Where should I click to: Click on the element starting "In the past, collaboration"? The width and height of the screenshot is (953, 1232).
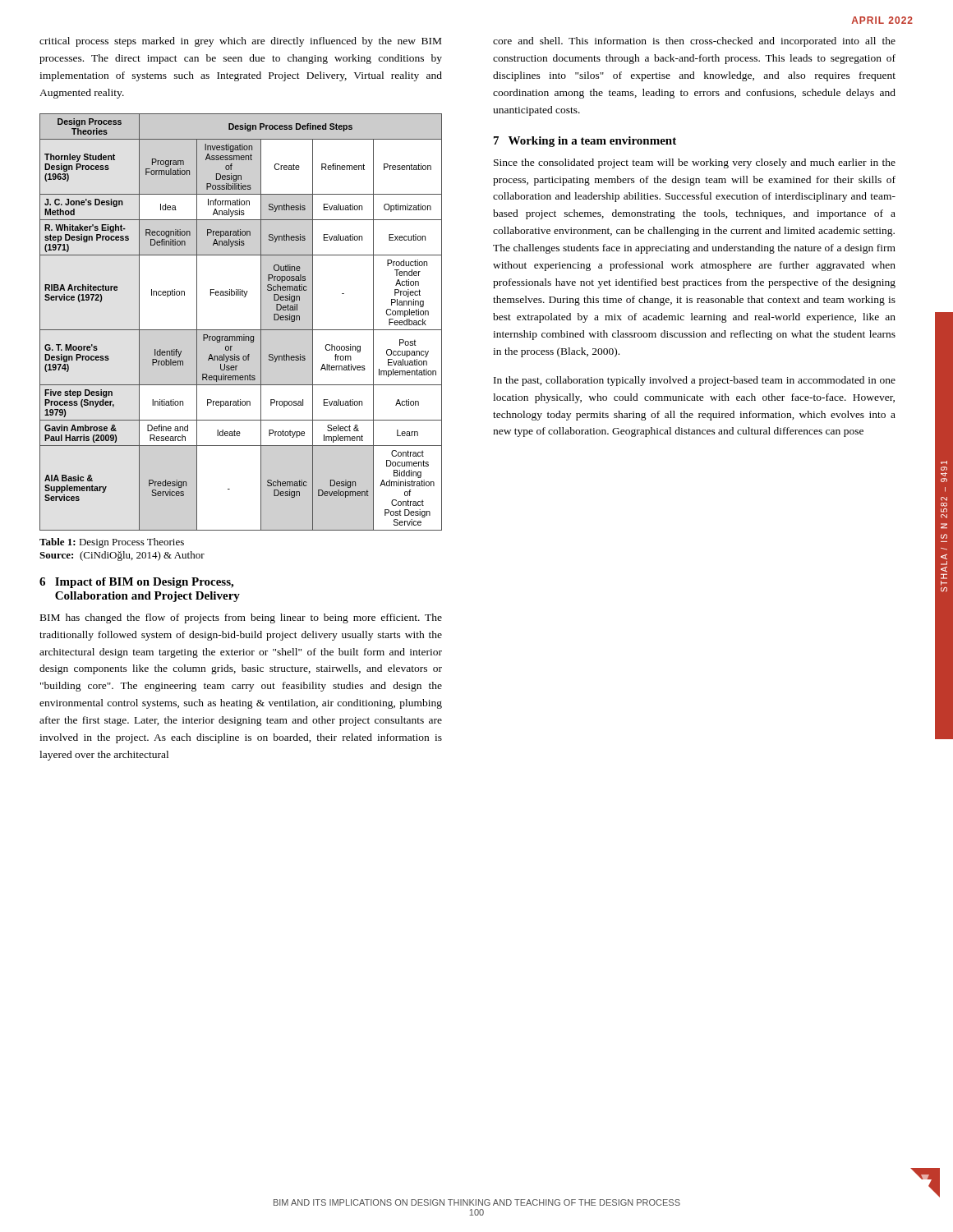coord(694,405)
